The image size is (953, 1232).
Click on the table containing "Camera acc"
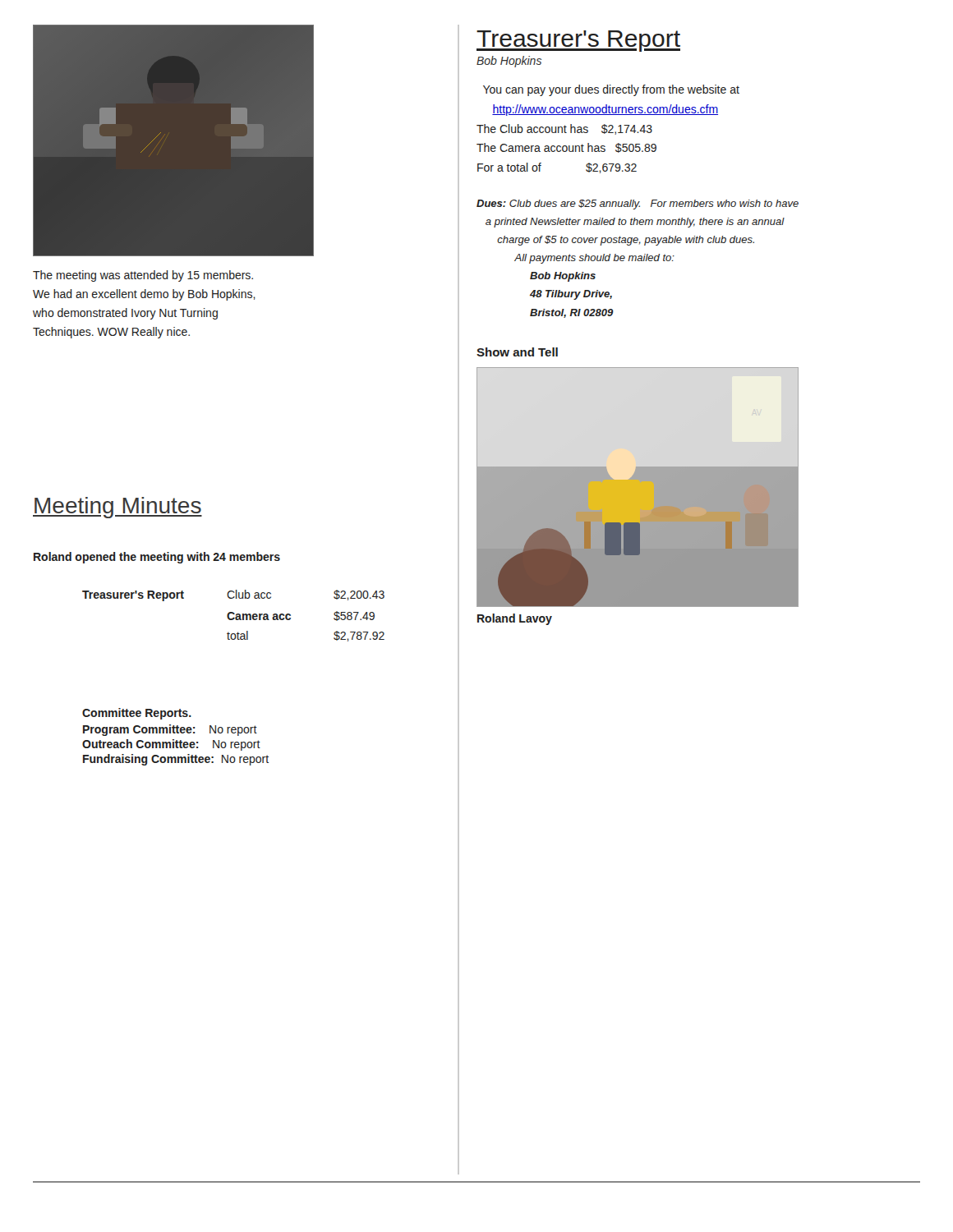point(233,614)
